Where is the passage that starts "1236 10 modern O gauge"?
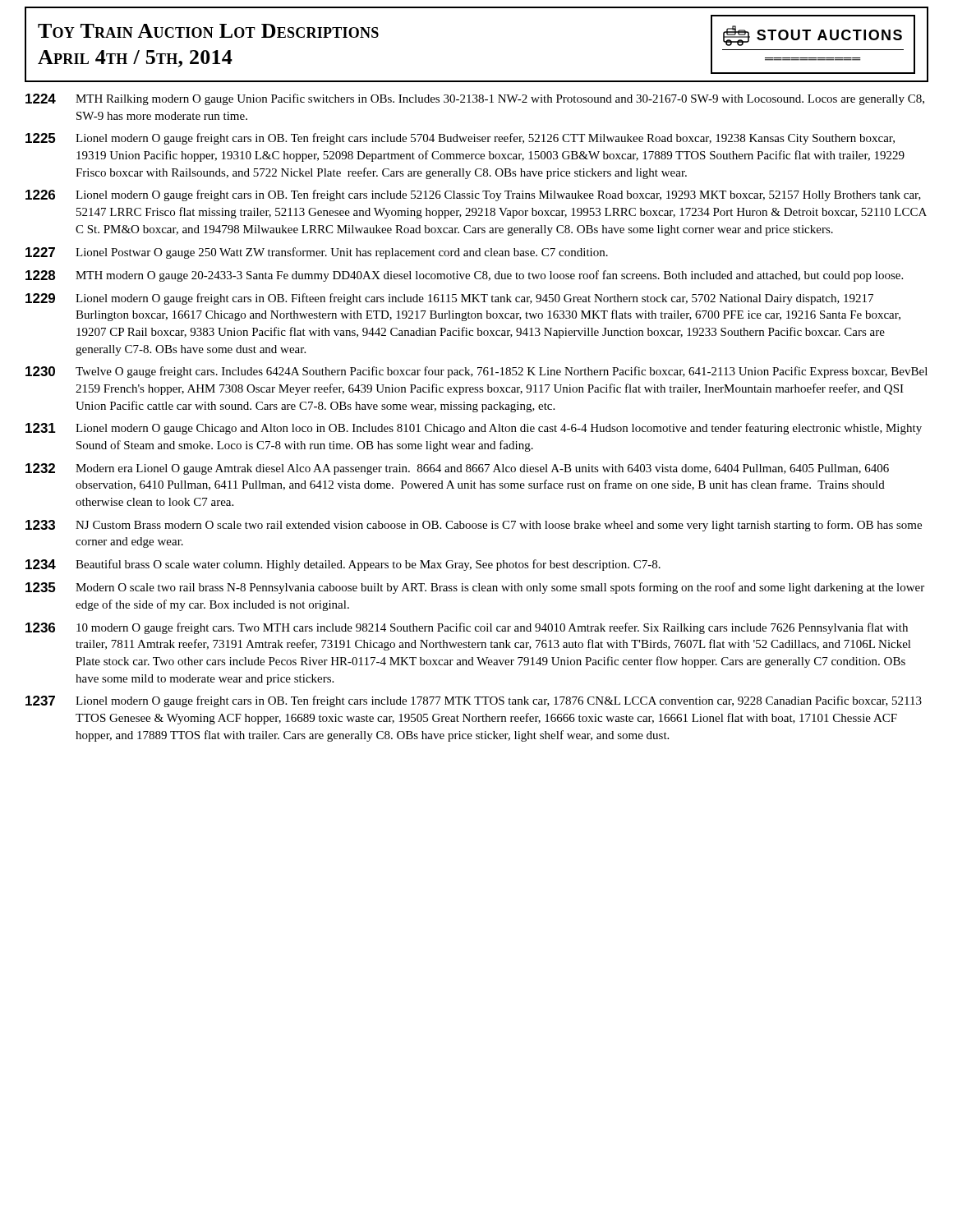953x1232 pixels. tap(476, 653)
